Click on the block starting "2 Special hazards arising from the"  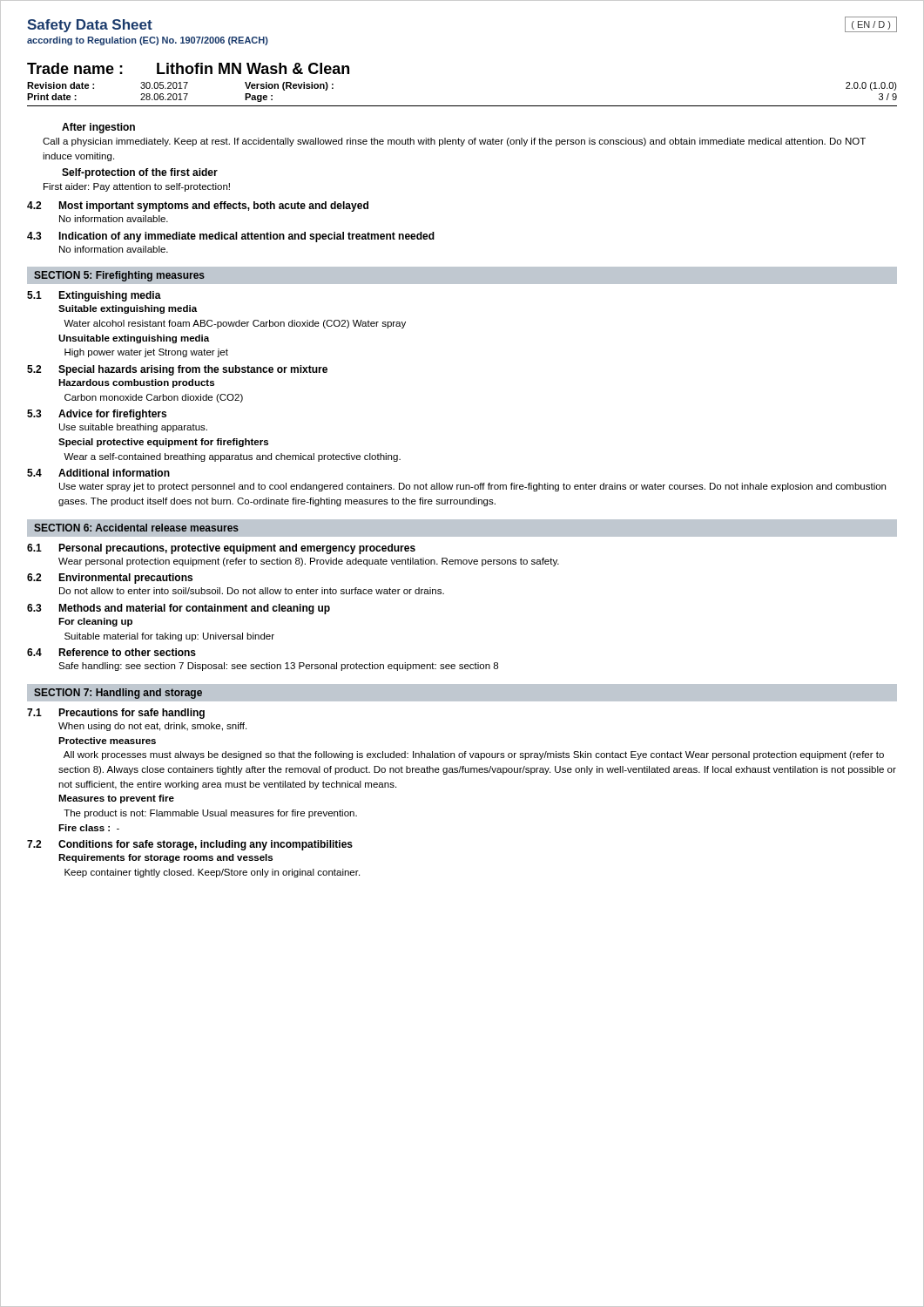pos(177,370)
